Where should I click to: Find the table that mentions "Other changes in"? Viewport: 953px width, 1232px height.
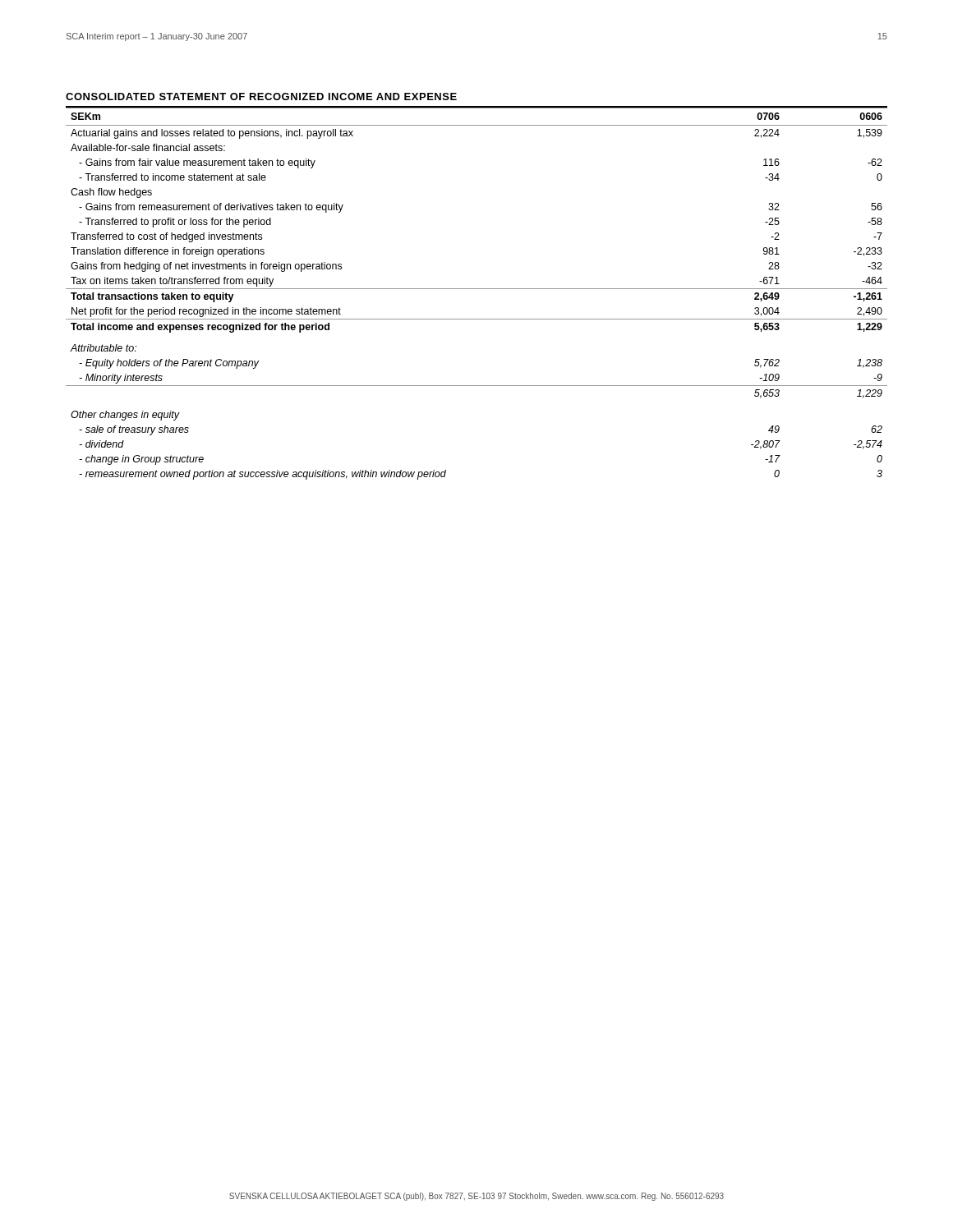[476, 294]
